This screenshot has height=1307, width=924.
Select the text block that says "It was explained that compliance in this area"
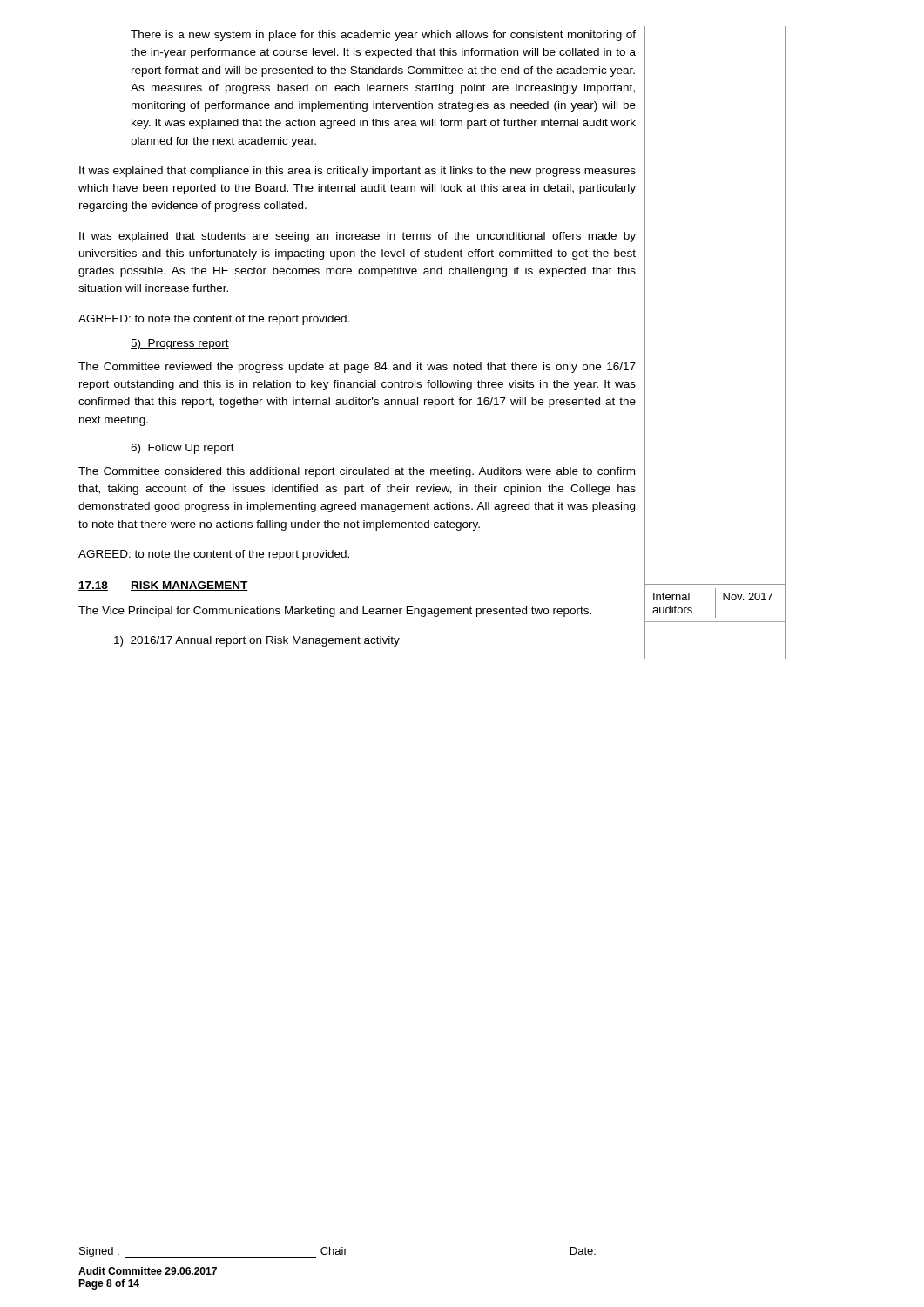click(357, 188)
